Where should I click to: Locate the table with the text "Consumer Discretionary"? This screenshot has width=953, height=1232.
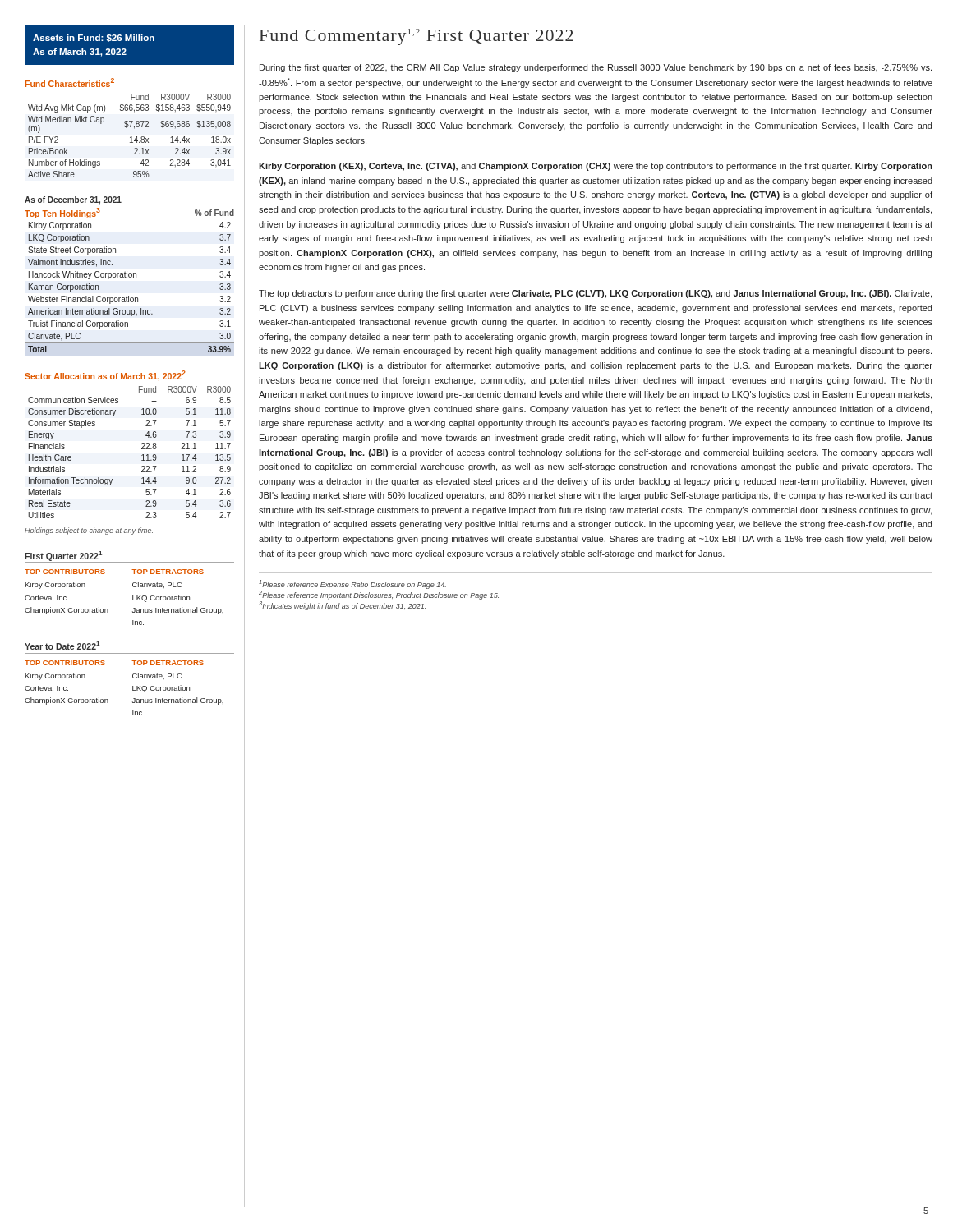click(x=129, y=453)
